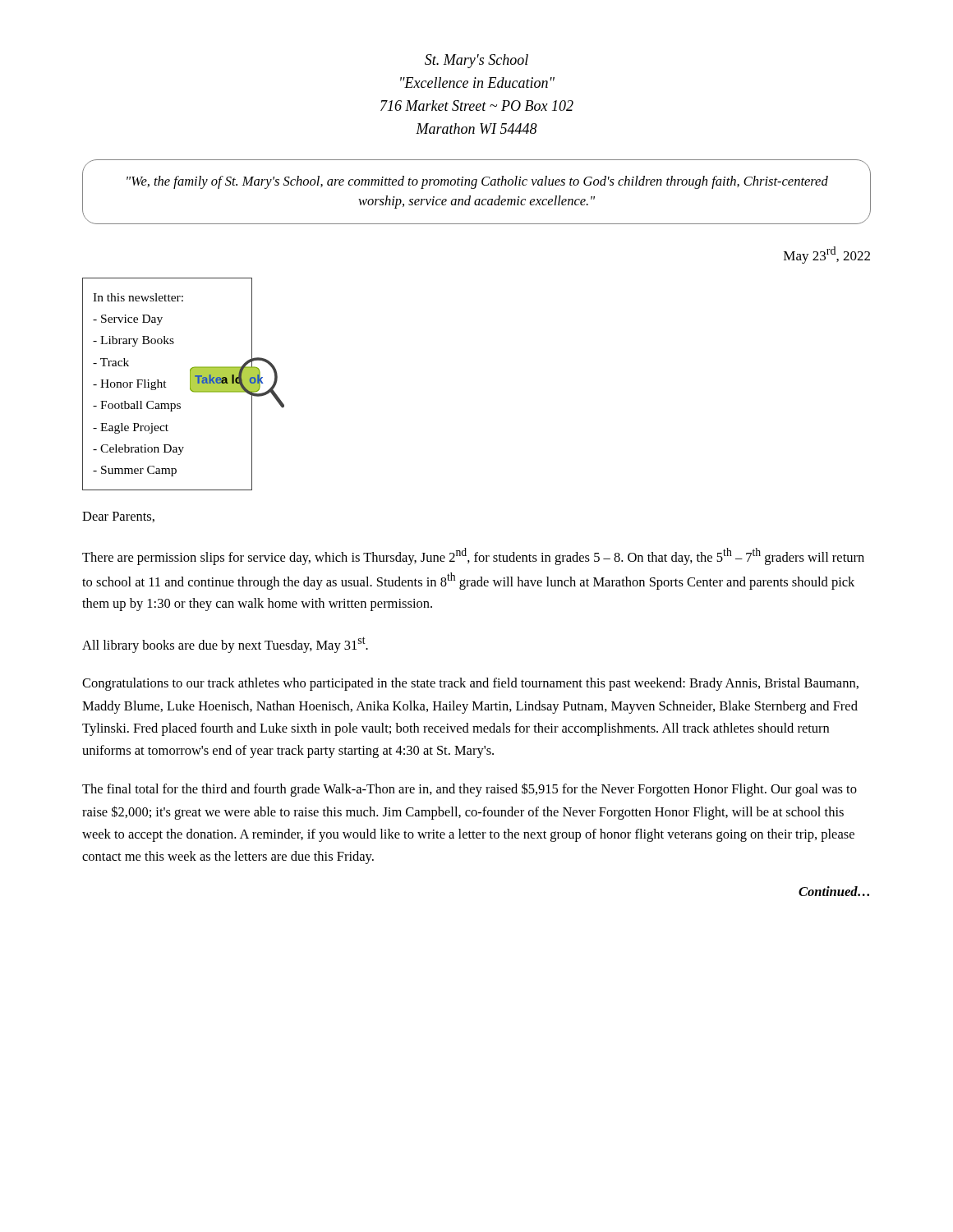
Task: Locate the text block containing ""We, the family of St. Mary's School, are"
Action: click(x=476, y=191)
